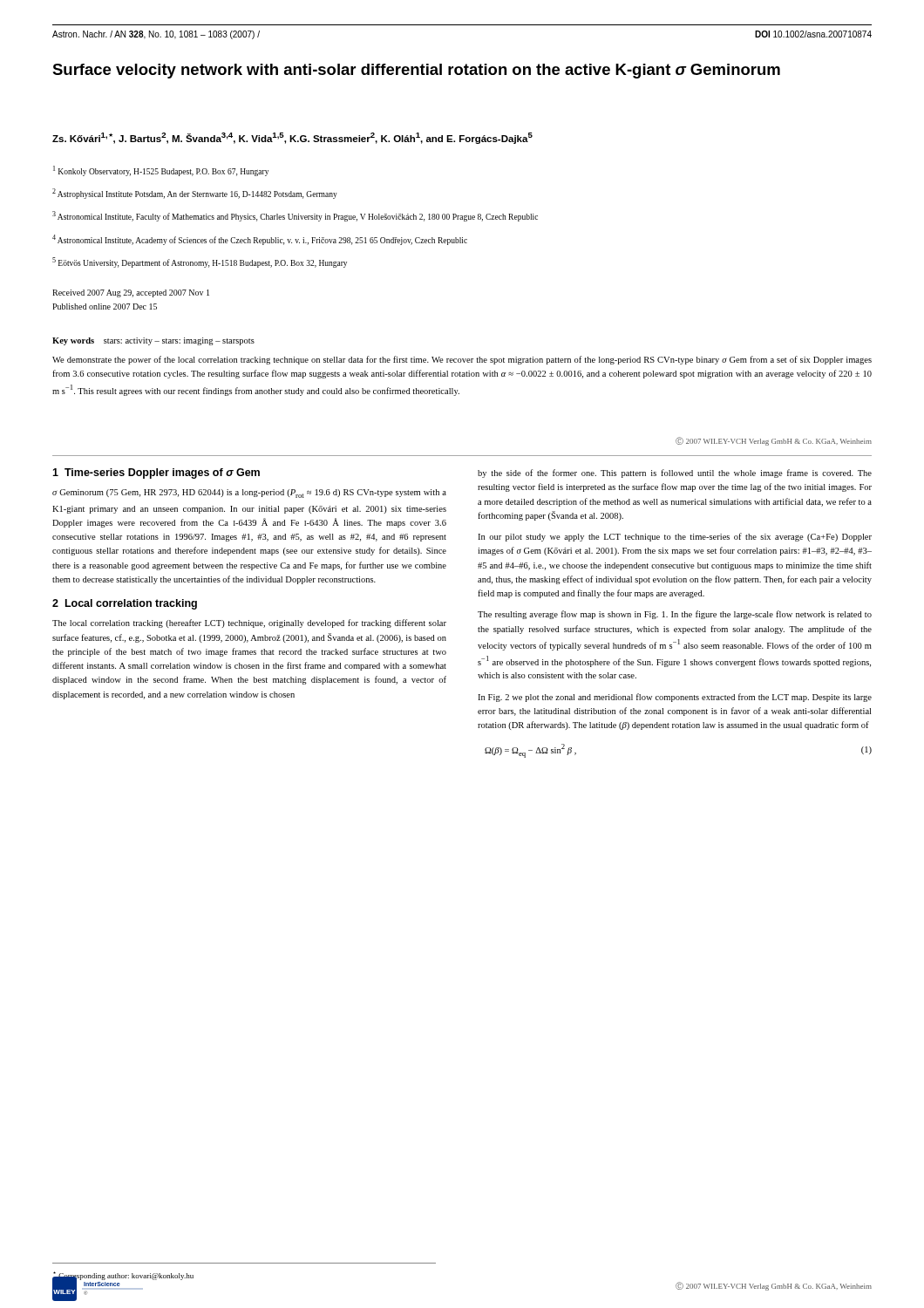This screenshot has width=924, height=1308.
Task: Navigate to the text block starting "1 Time-series Doppler images of σ Gem"
Action: (156, 473)
